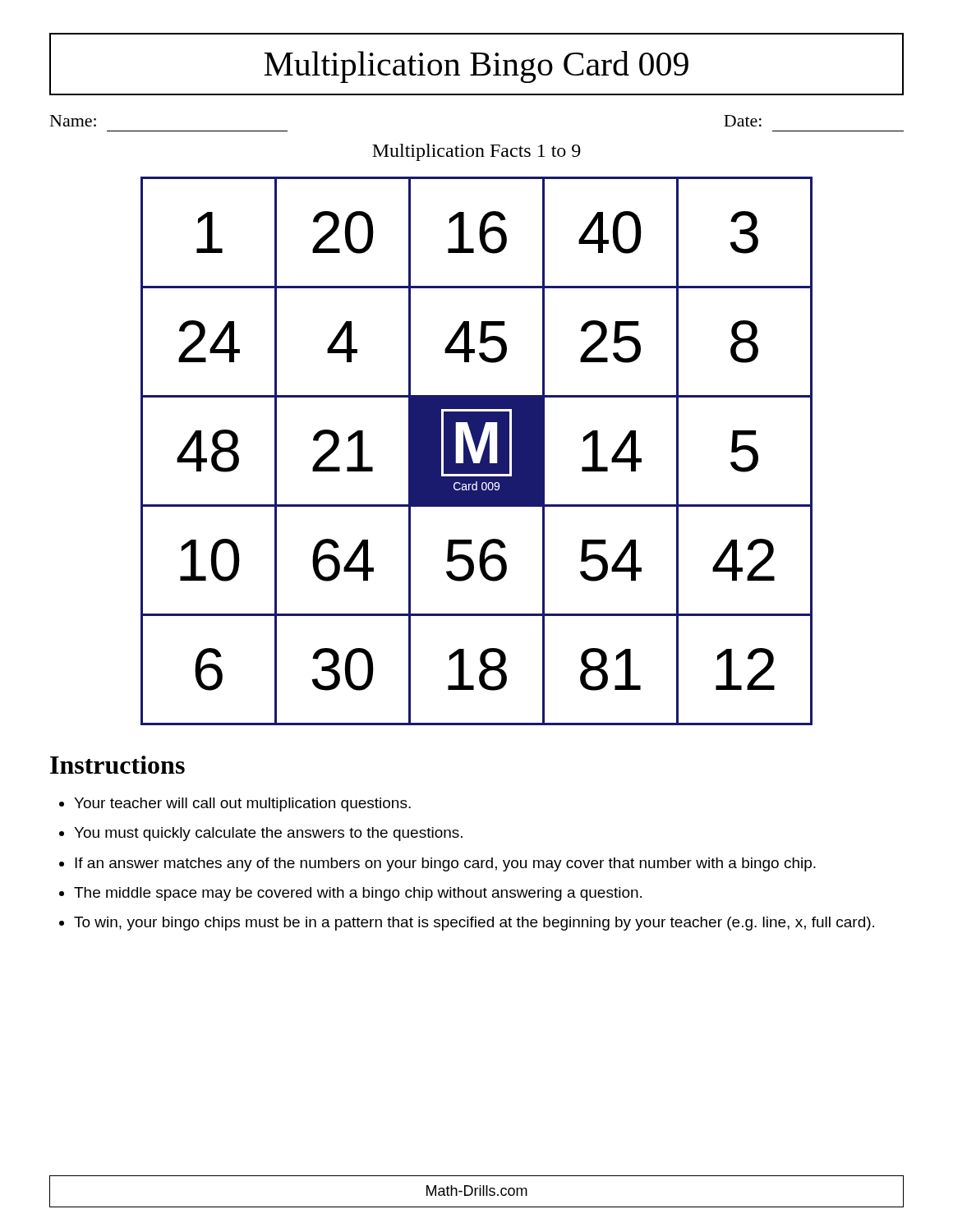Select the block starting "Your teacher will"

click(x=243, y=803)
